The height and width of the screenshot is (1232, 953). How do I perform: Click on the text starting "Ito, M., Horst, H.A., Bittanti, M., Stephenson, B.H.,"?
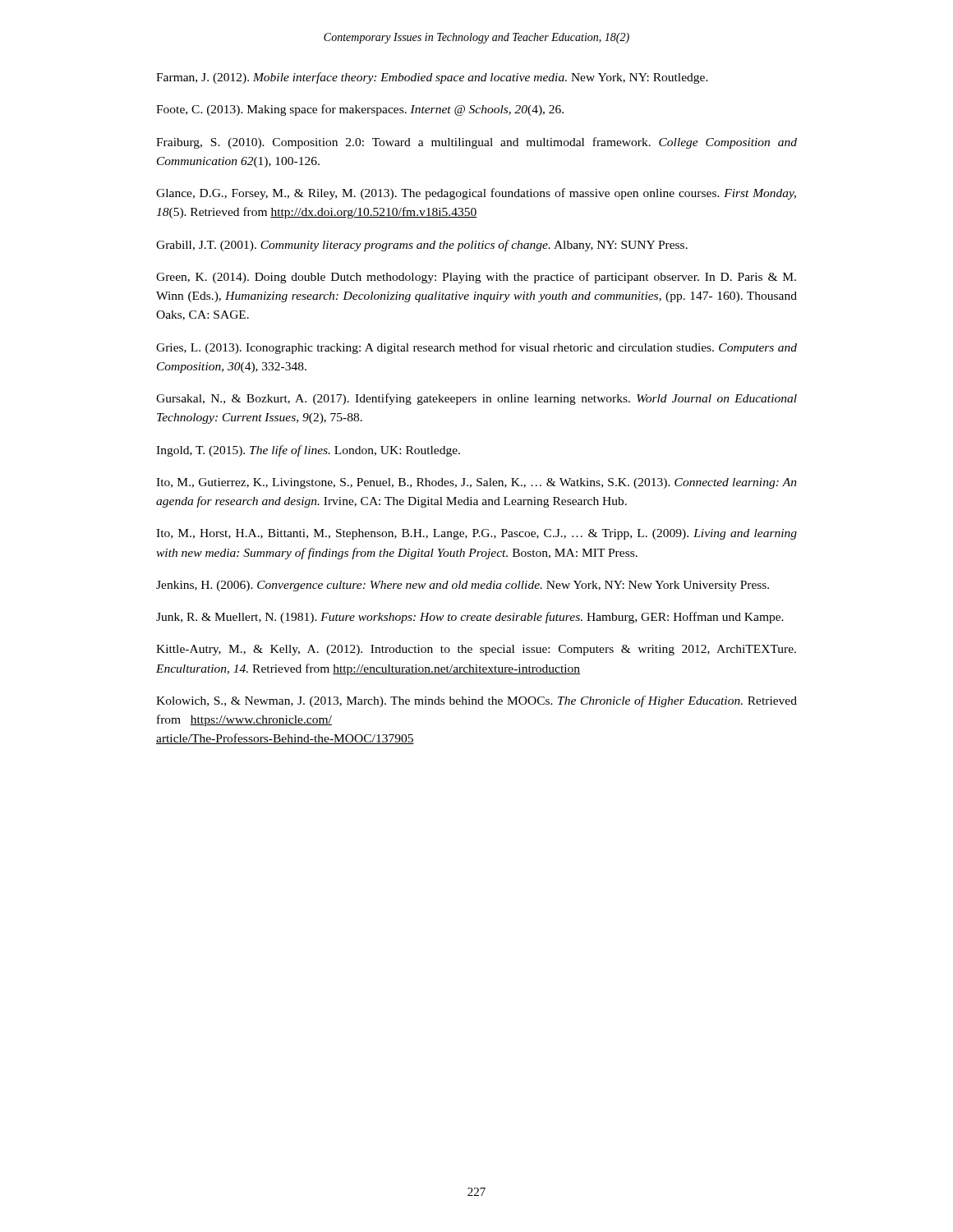476,542
